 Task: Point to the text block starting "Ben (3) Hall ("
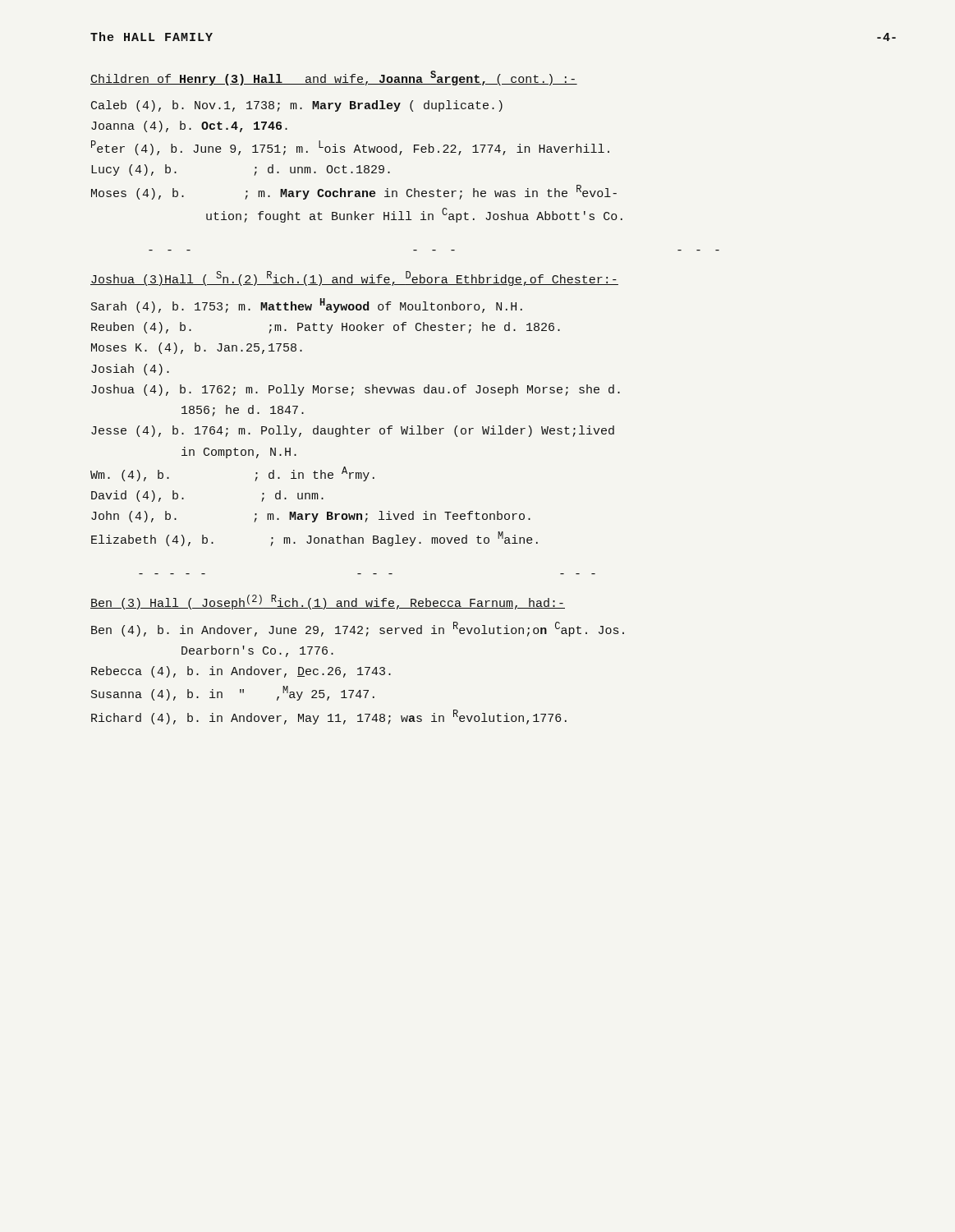328,602
